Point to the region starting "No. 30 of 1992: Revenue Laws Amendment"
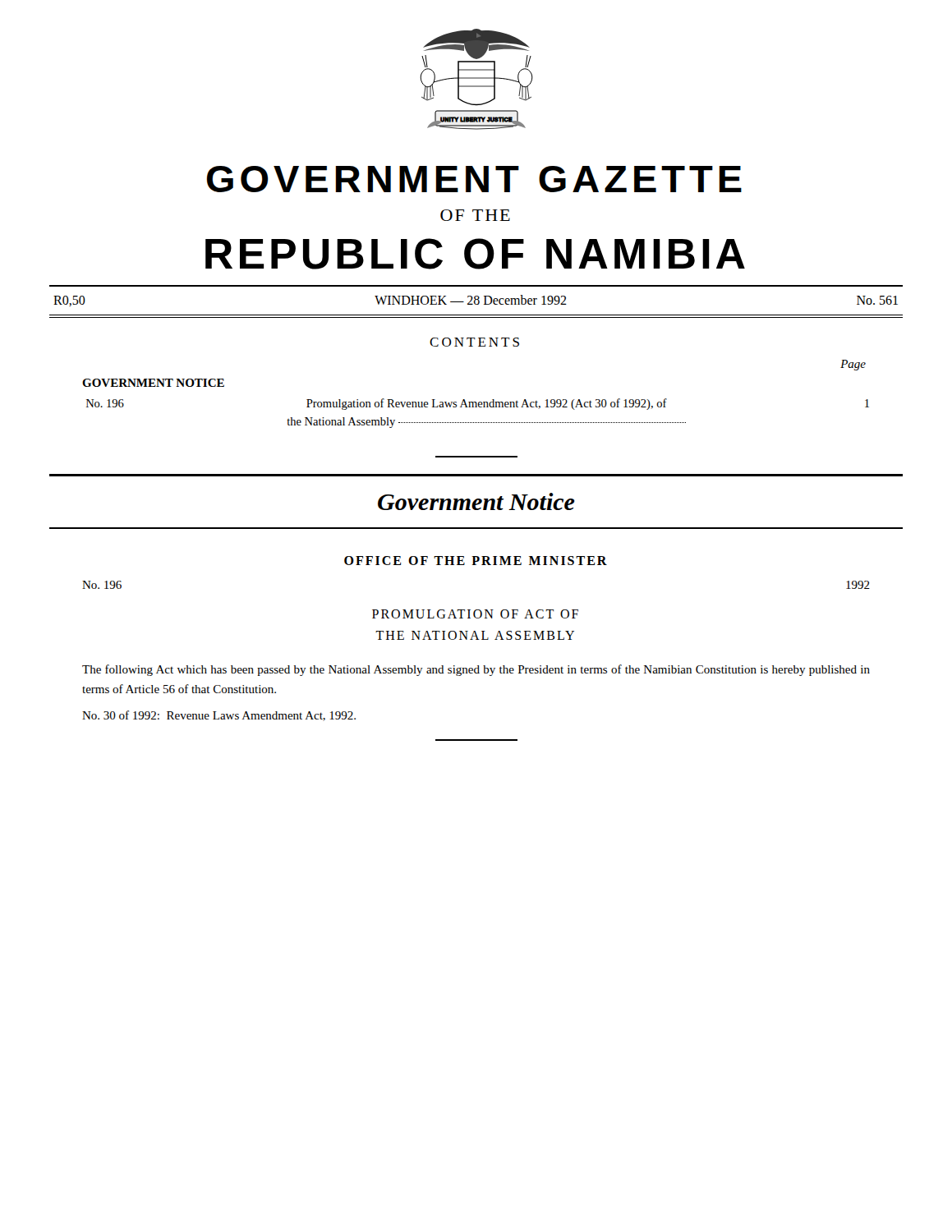952x1232 pixels. pyautogui.click(x=219, y=716)
